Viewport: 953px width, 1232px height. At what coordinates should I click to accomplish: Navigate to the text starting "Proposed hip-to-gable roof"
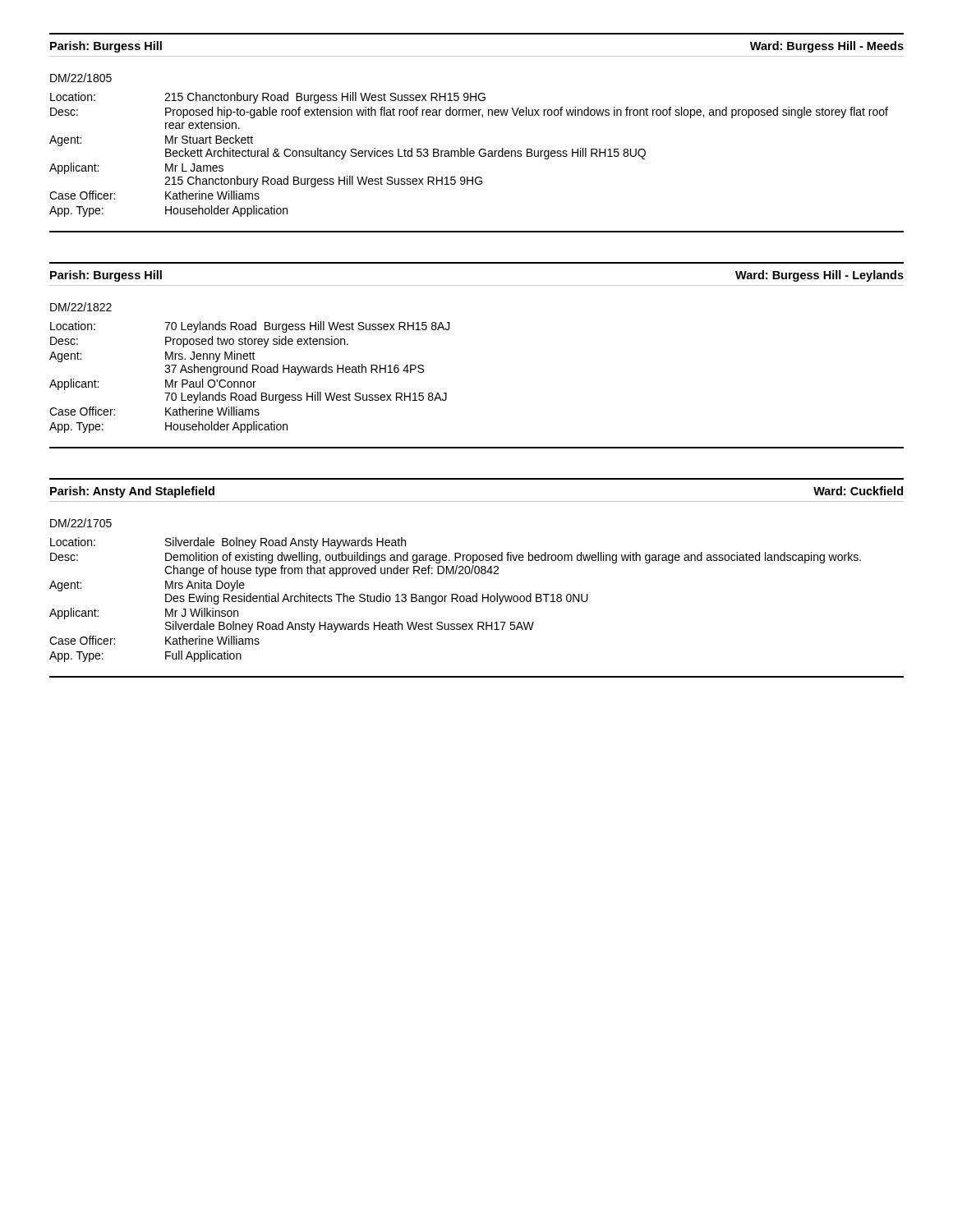pyautogui.click(x=526, y=118)
